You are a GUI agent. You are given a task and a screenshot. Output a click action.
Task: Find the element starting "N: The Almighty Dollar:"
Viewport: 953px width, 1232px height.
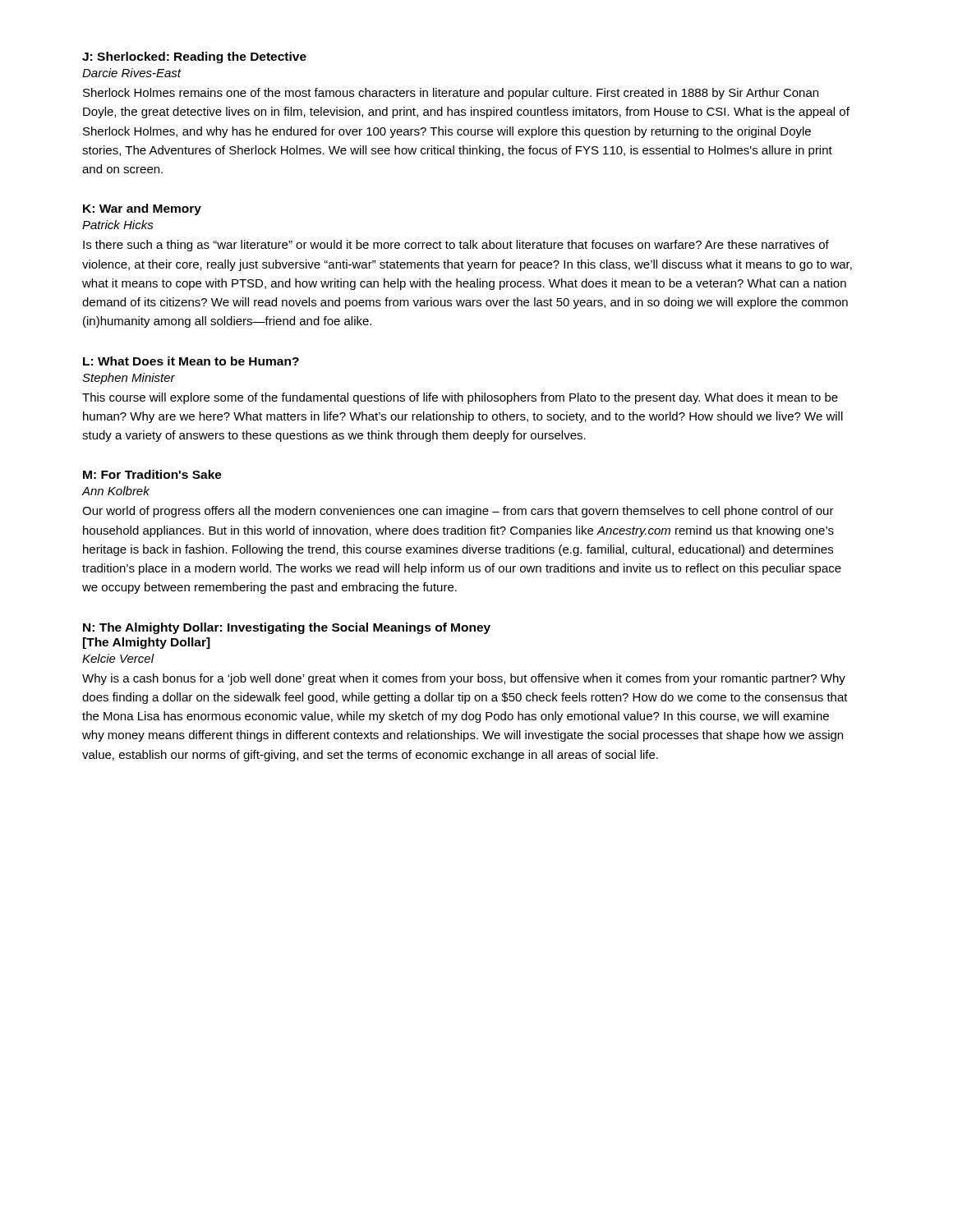click(x=286, y=634)
